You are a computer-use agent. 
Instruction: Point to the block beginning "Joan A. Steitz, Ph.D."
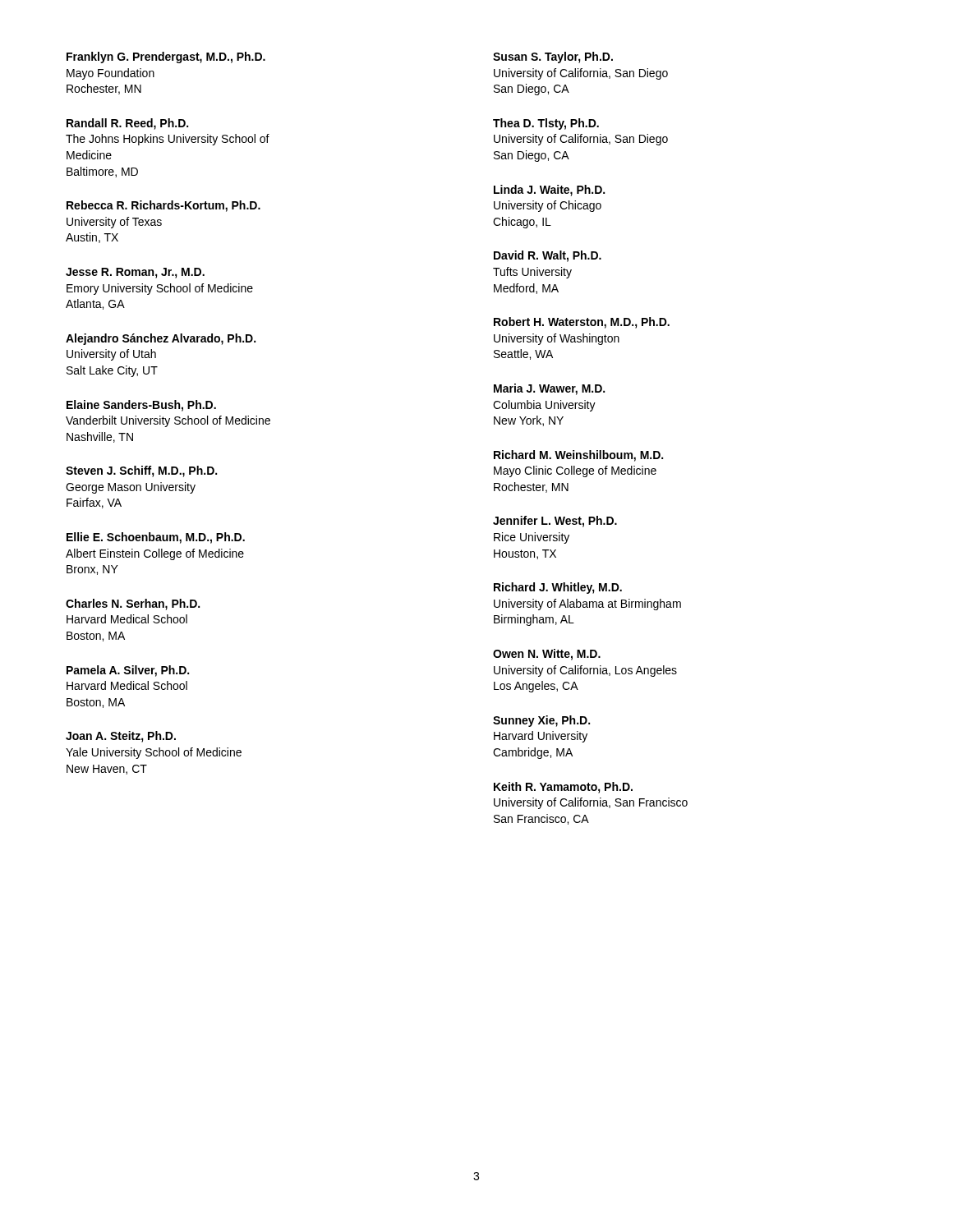[121, 737]
